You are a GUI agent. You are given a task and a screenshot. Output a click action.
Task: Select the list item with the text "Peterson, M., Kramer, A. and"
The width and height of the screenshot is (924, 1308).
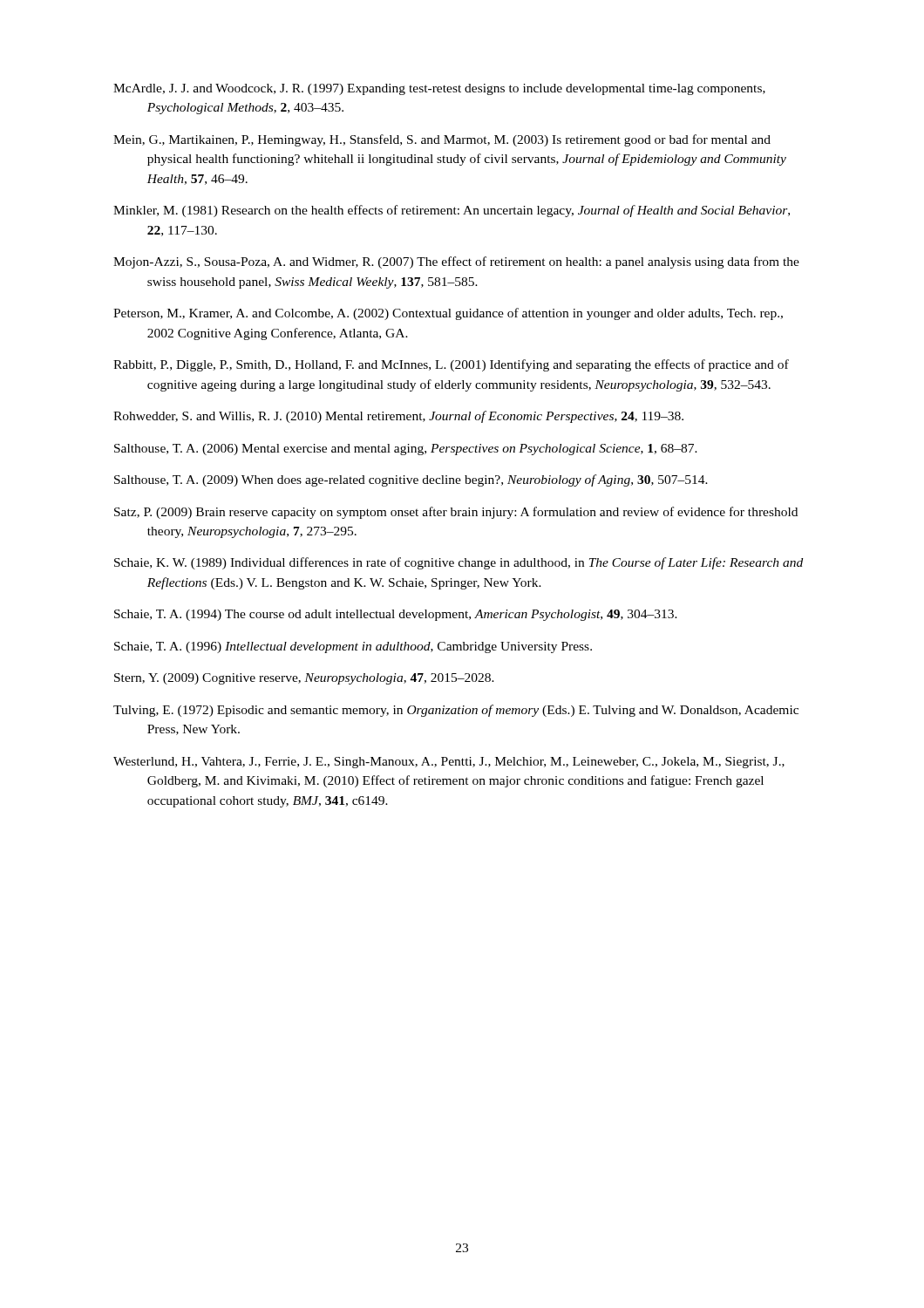(448, 323)
